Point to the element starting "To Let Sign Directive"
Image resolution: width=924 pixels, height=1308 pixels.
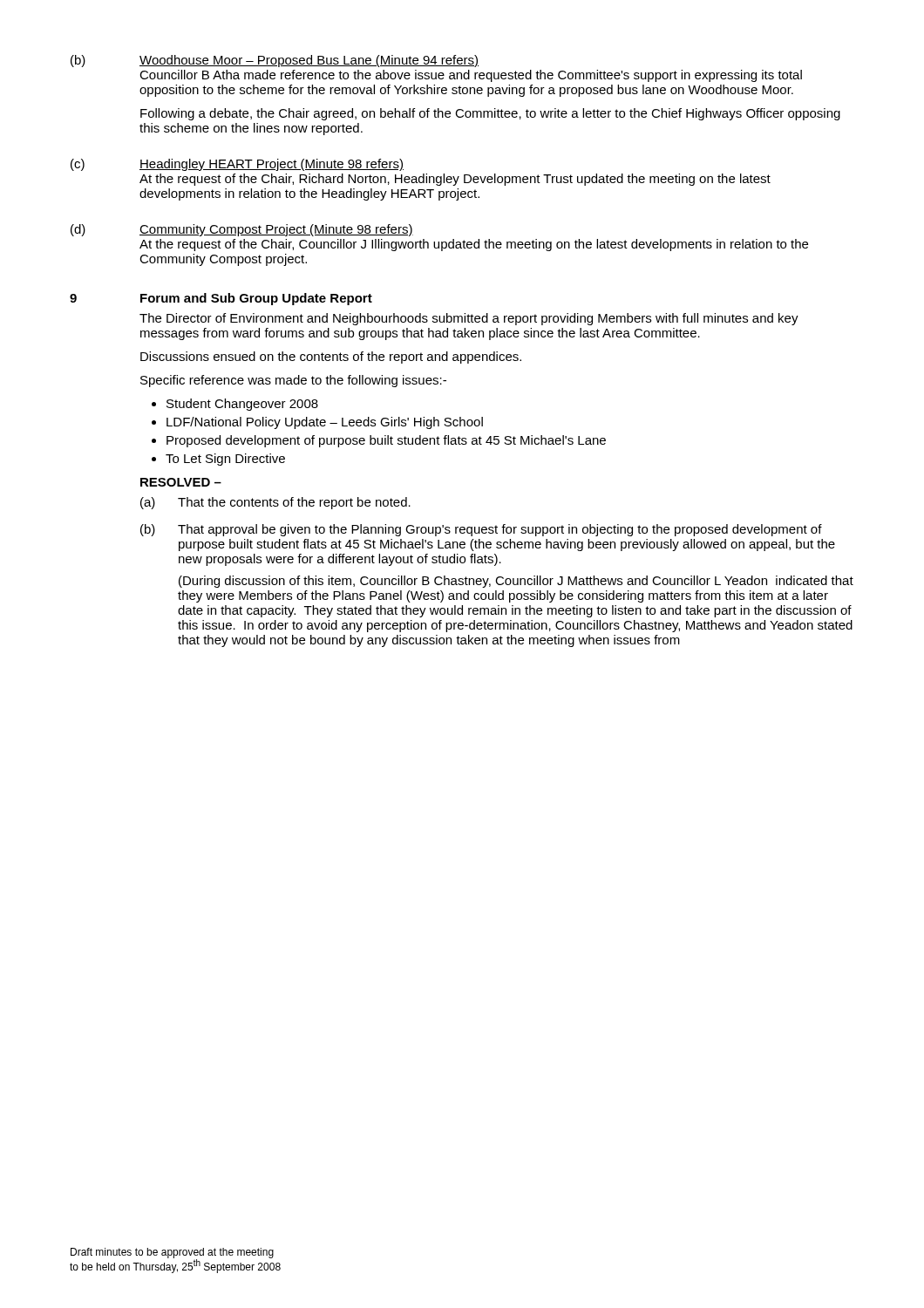tap(226, 458)
